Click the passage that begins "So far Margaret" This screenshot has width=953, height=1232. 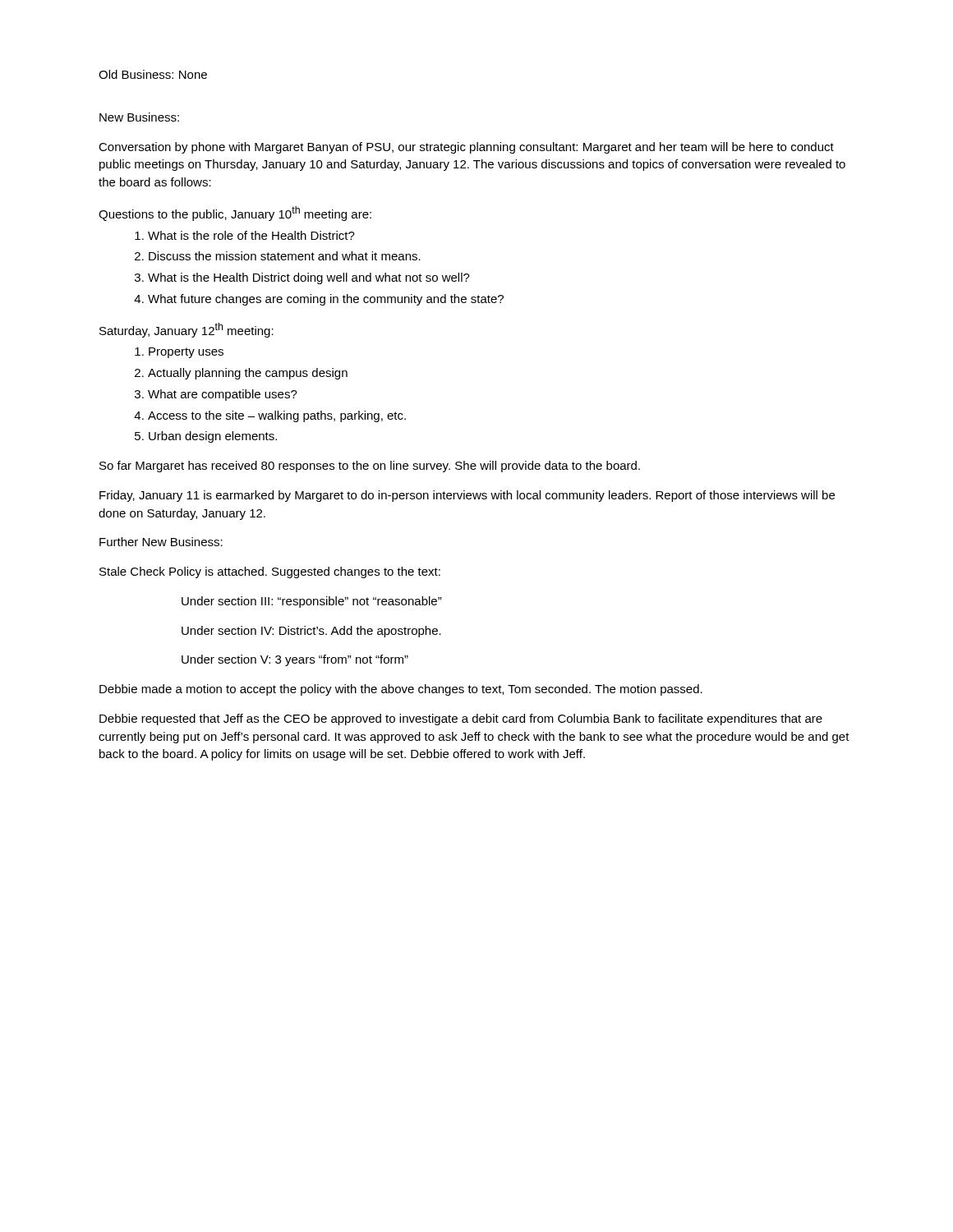click(x=476, y=466)
